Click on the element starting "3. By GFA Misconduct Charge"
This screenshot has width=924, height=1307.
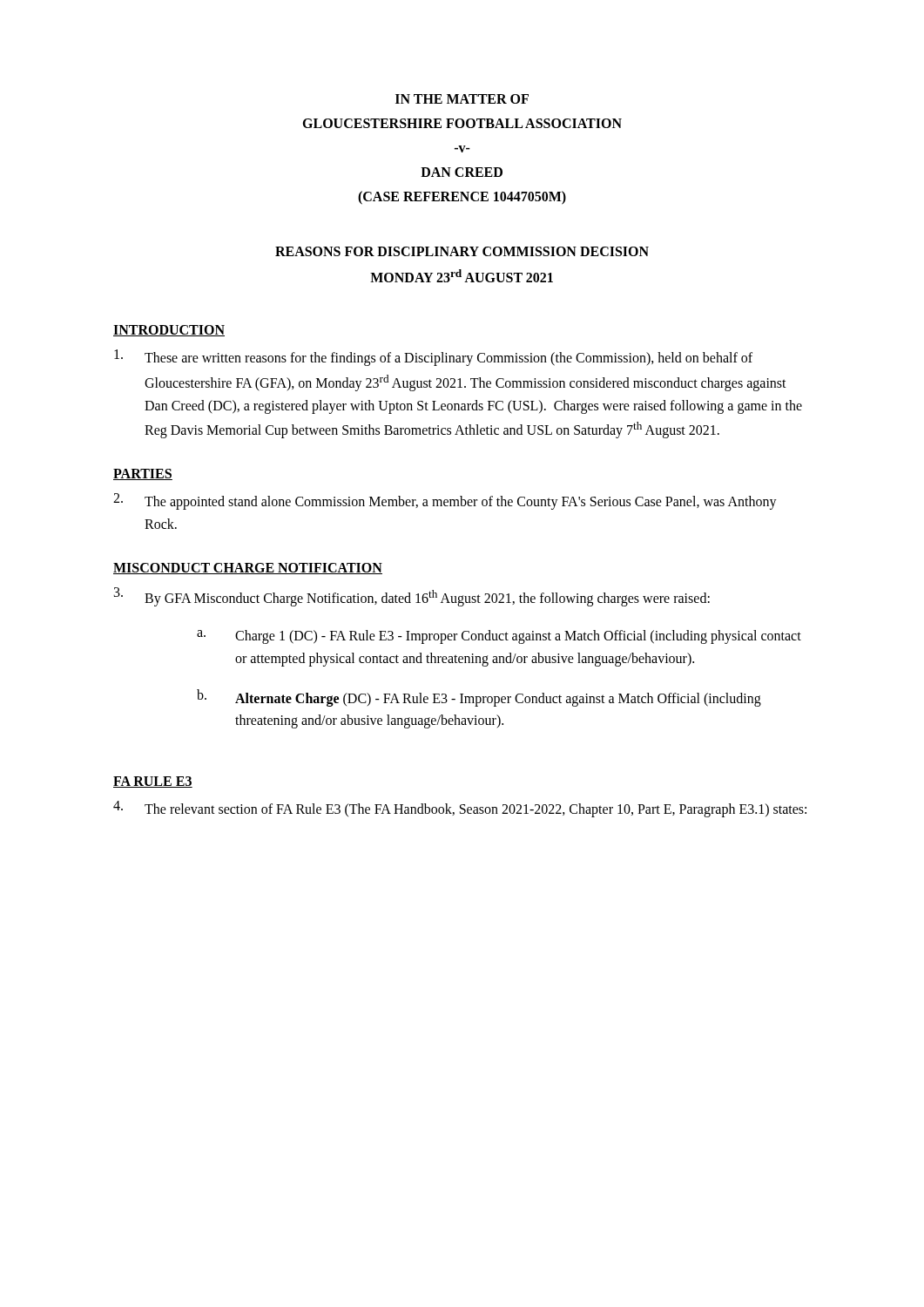(462, 667)
